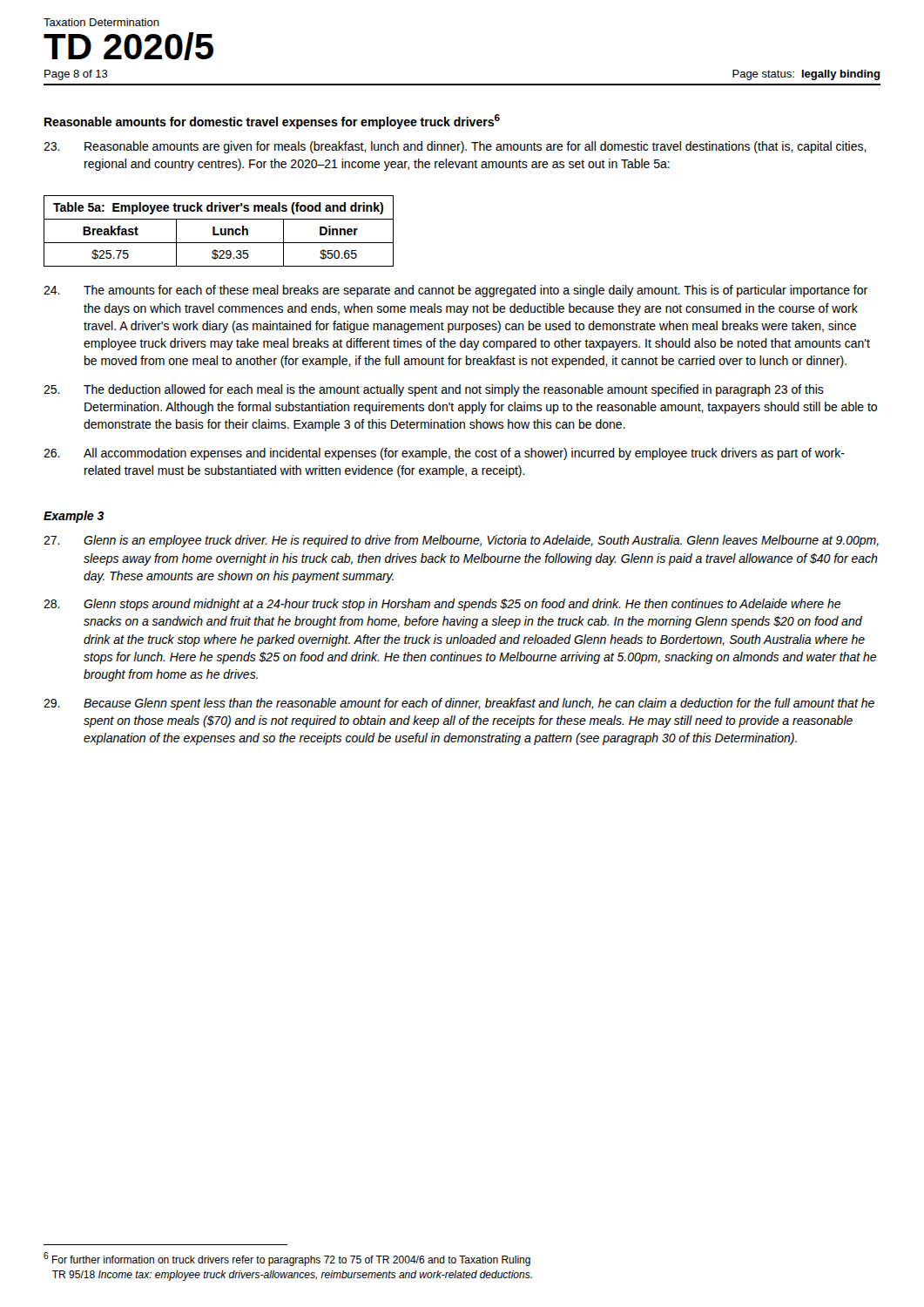924x1307 pixels.
Task: Find the block on this page that starts "Reasonable amounts are given for meals (breakfast,"
Action: click(x=462, y=155)
